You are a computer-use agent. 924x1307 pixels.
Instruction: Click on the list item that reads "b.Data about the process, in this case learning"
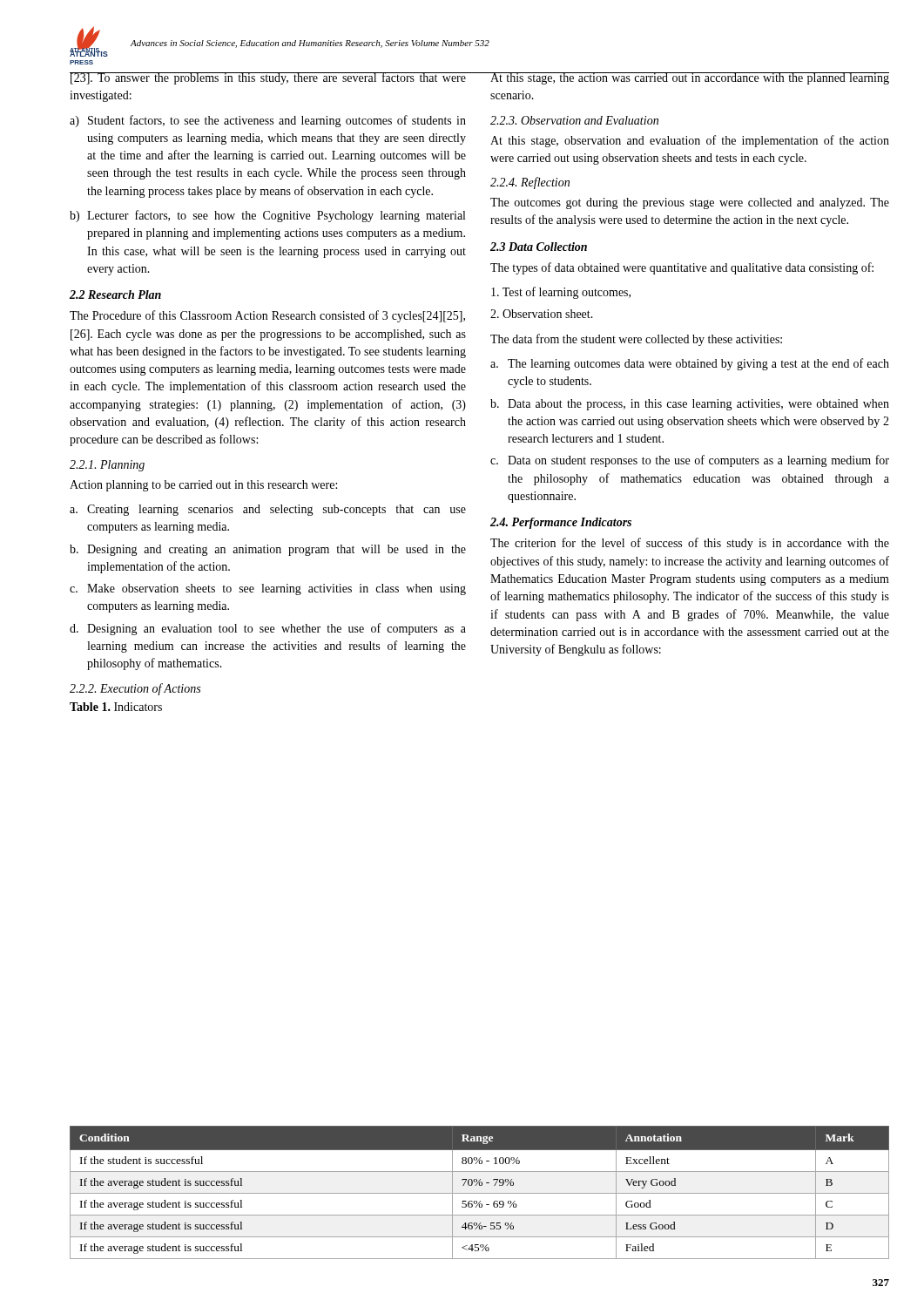tap(690, 422)
